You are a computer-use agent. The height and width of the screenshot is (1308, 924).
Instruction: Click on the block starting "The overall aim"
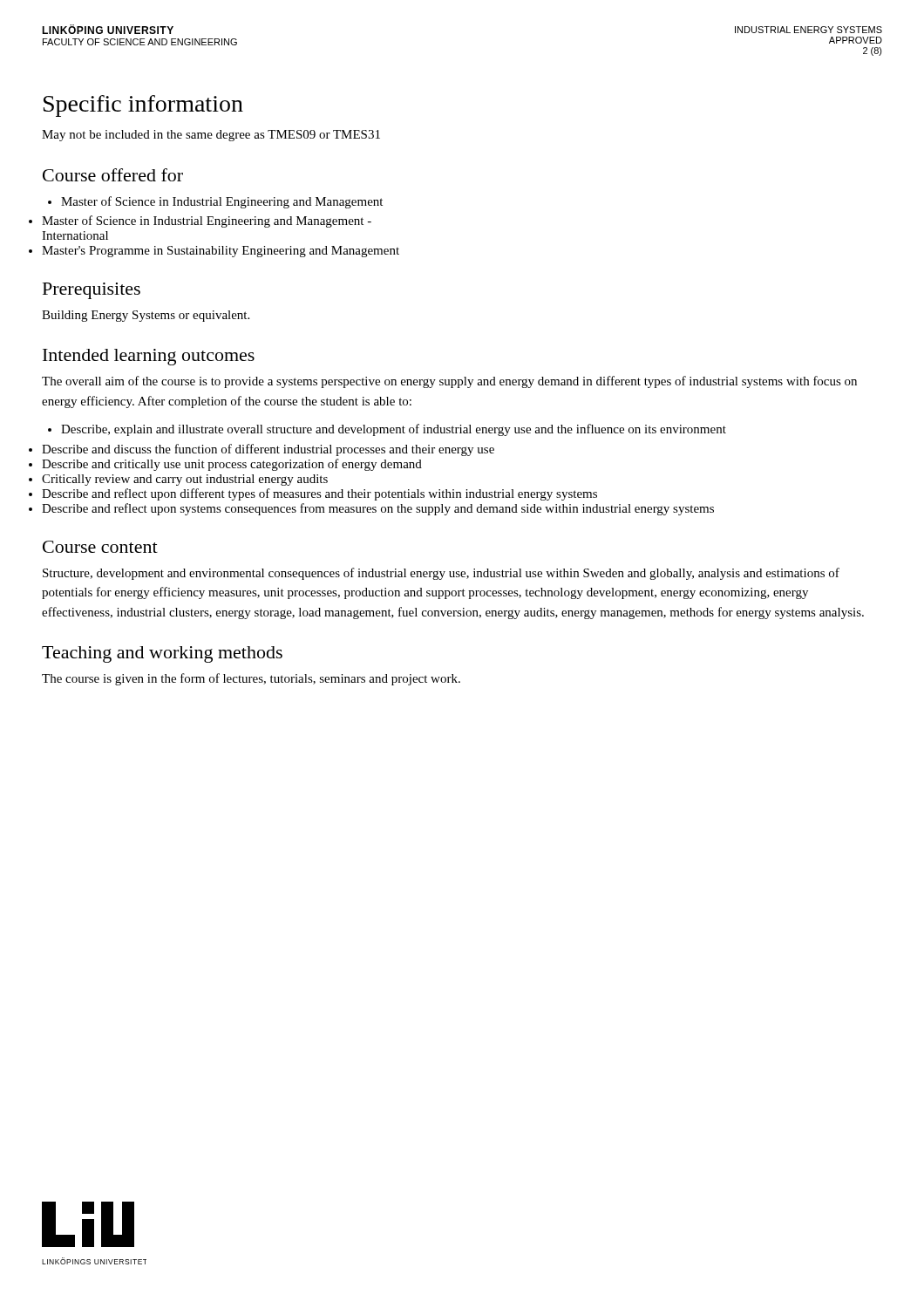(462, 391)
